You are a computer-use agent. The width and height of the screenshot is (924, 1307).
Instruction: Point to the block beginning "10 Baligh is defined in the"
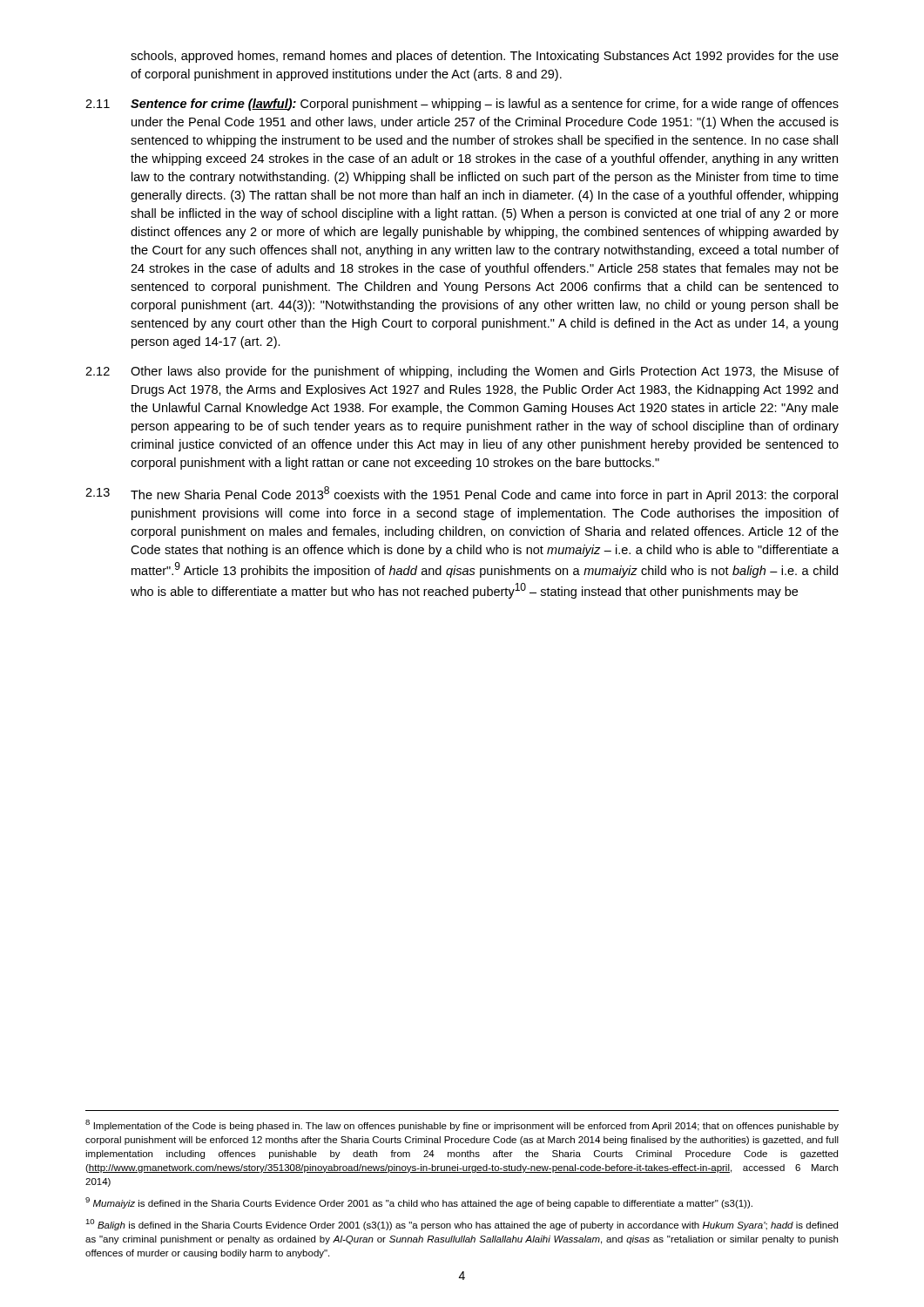coord(462,1237)
